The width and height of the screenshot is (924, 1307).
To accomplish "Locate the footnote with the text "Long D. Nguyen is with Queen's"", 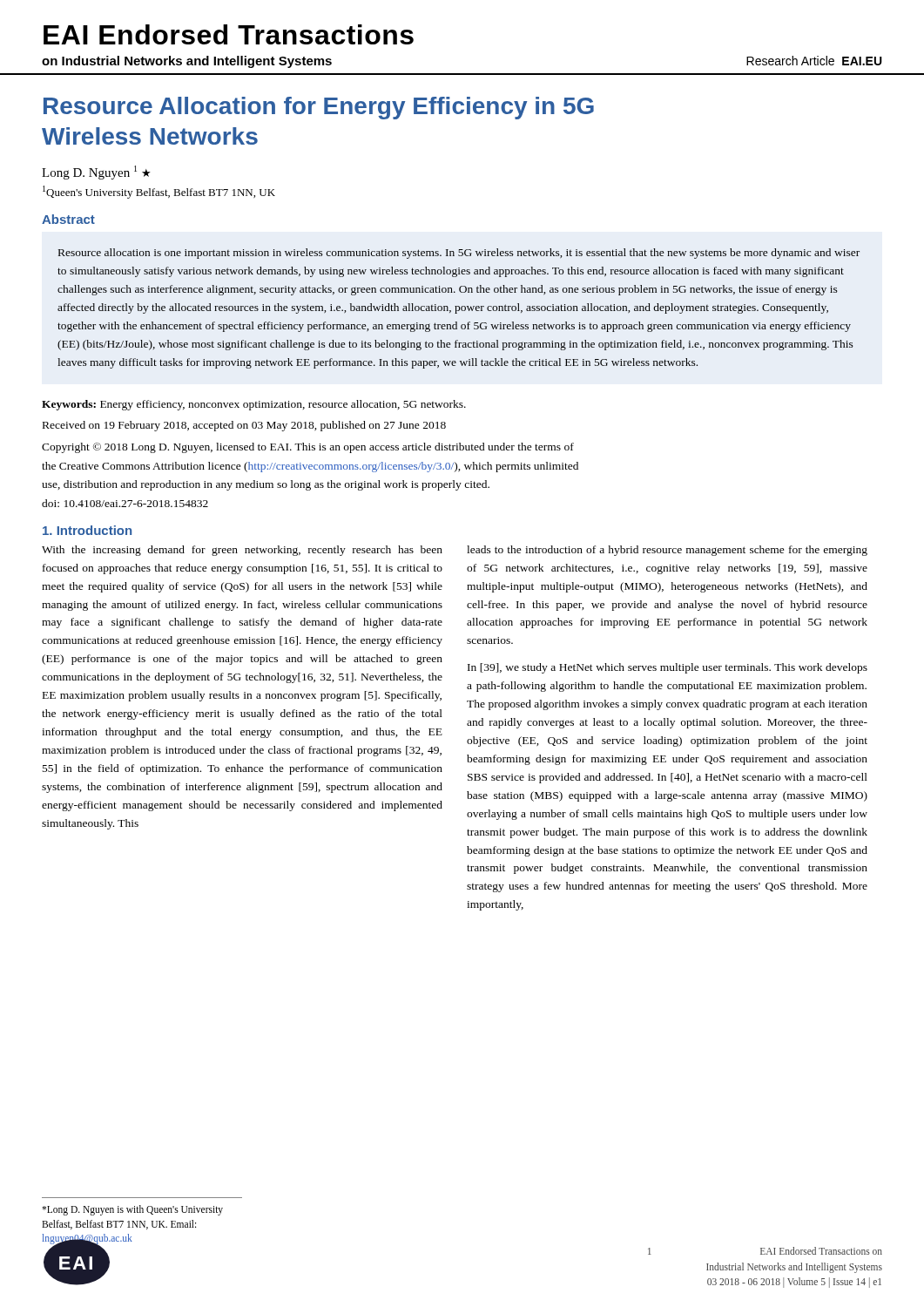I will pos(132,1224).
